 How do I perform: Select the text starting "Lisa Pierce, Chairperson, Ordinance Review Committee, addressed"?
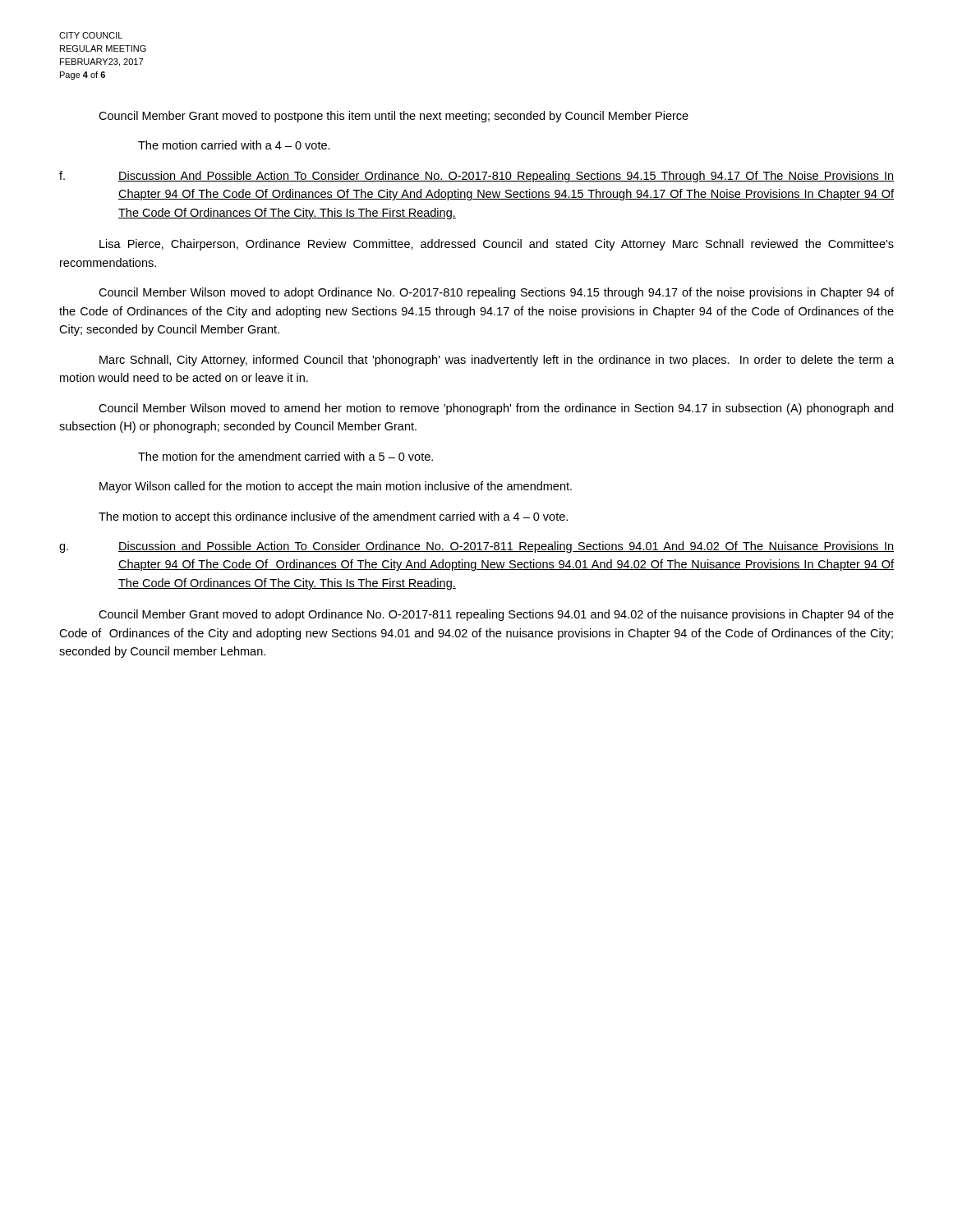pos(476,253)
